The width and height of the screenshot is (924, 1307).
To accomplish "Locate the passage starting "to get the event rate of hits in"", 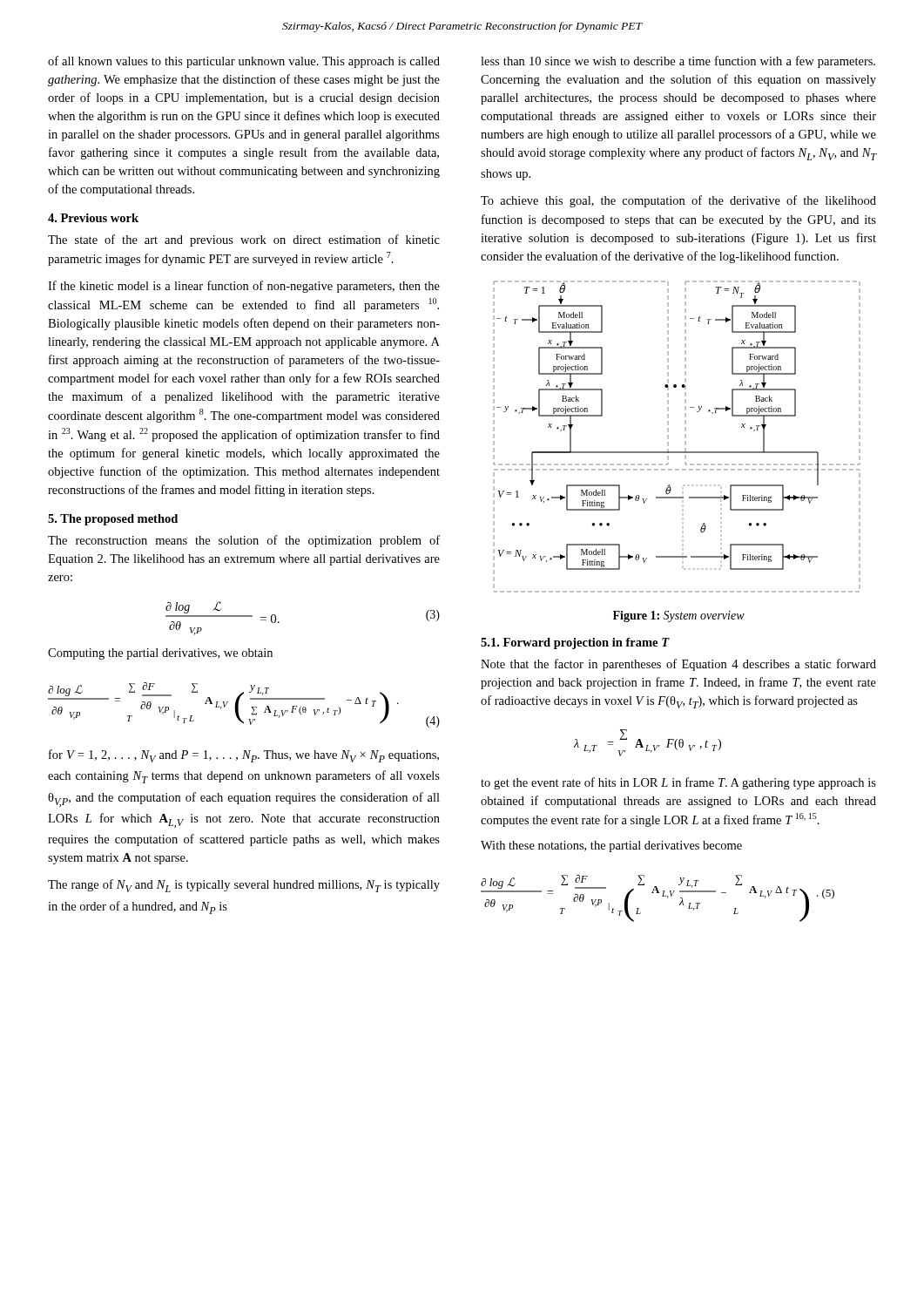I will pyautogui.click(x=678, y=802).
